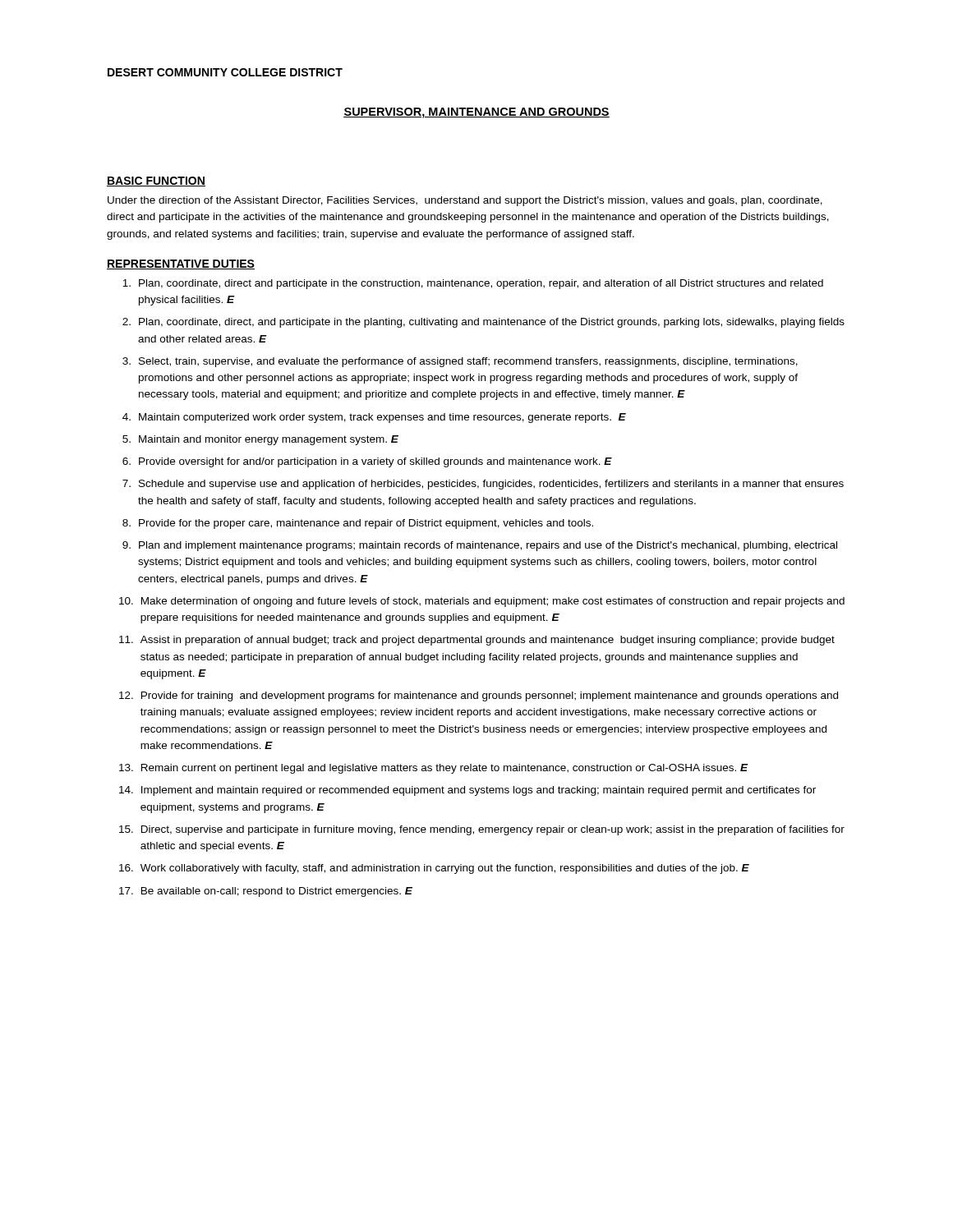The height and width of the screenshot is (1232, 953).
Task: Click on the text block starting "Under the direction"
Action: coord(468,217)
